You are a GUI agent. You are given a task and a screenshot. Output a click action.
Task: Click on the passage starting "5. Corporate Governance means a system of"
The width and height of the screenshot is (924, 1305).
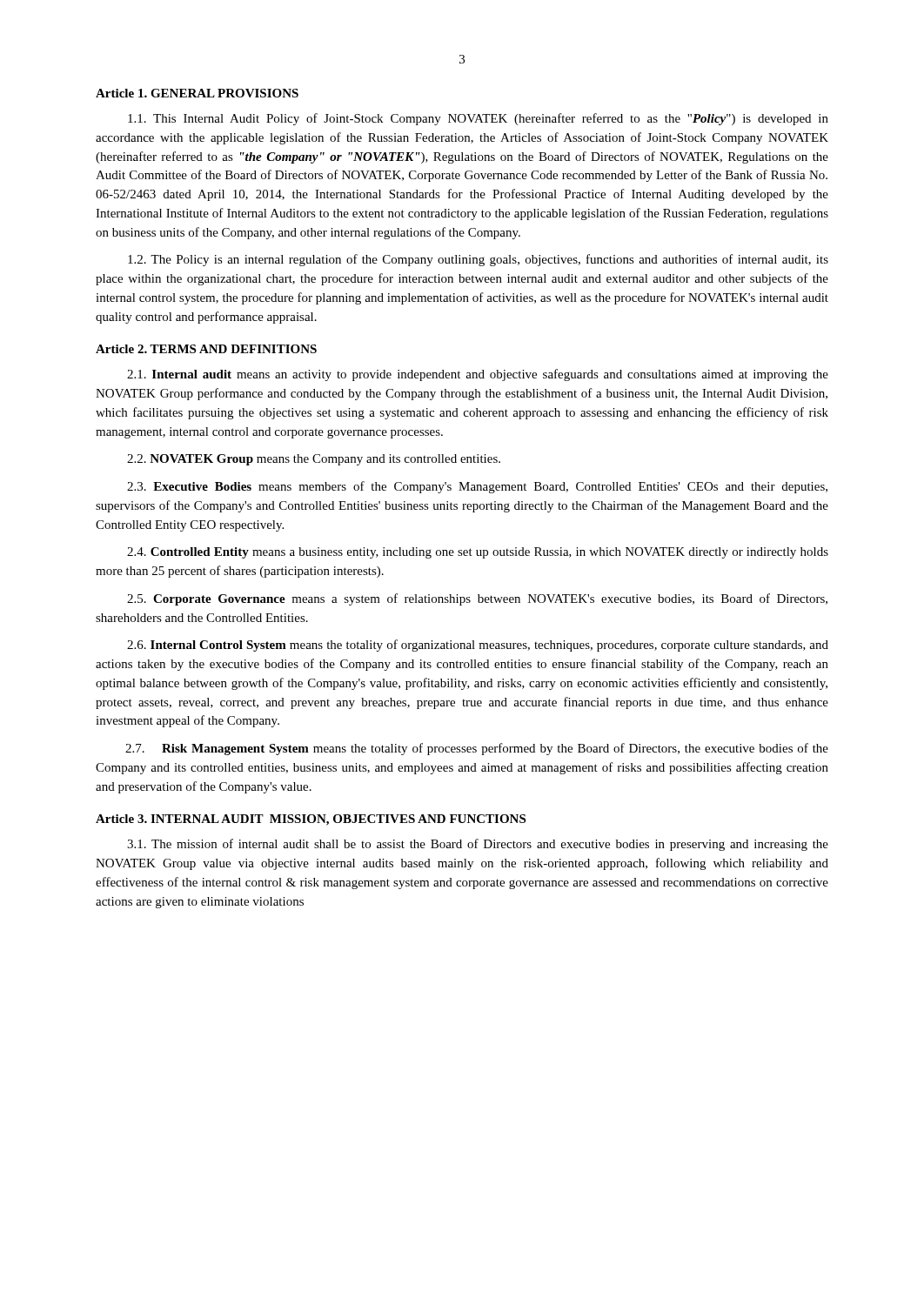tap(462, 608)
